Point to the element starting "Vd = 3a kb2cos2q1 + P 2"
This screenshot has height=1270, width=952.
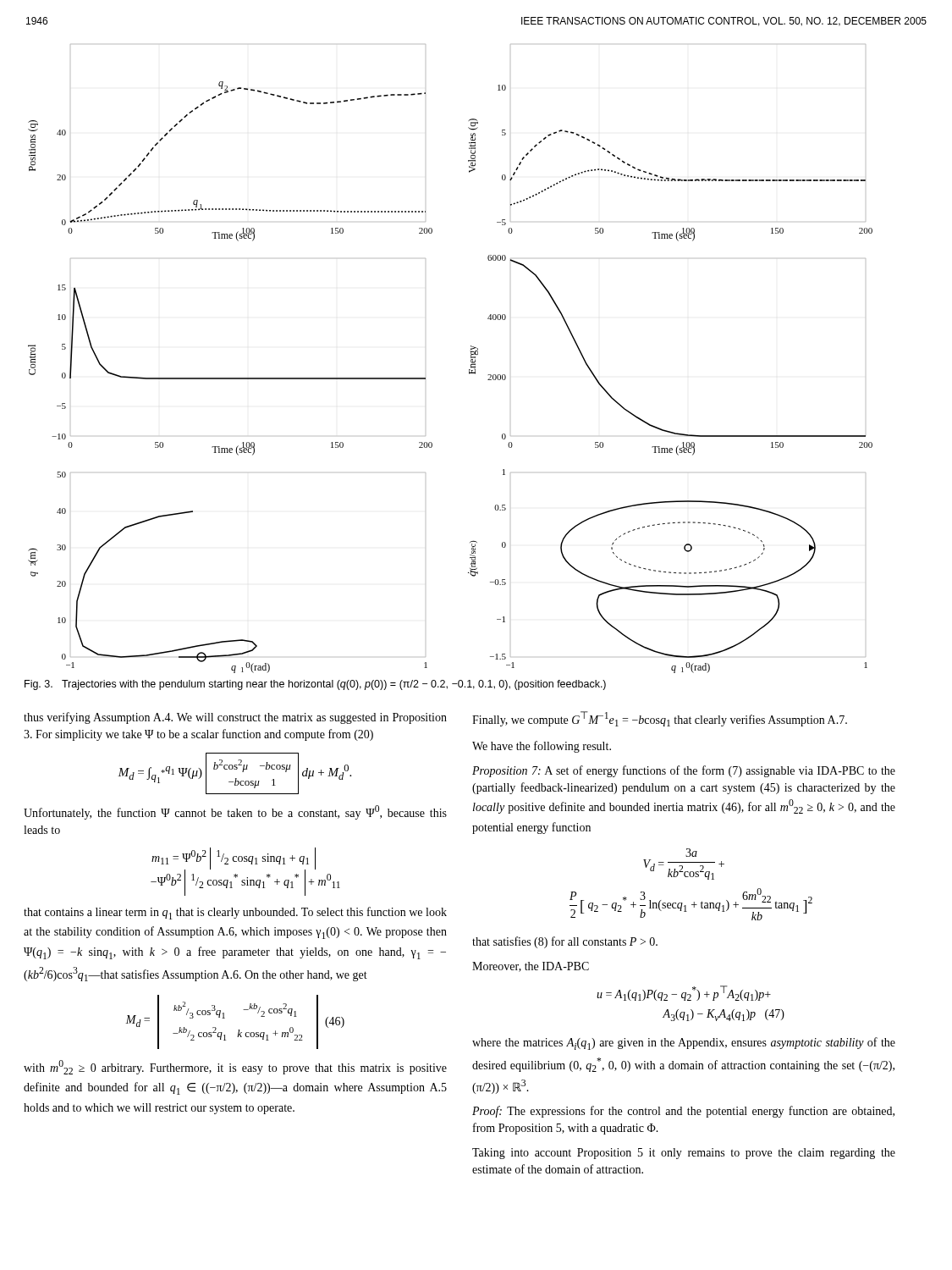(x=684, y=885)
